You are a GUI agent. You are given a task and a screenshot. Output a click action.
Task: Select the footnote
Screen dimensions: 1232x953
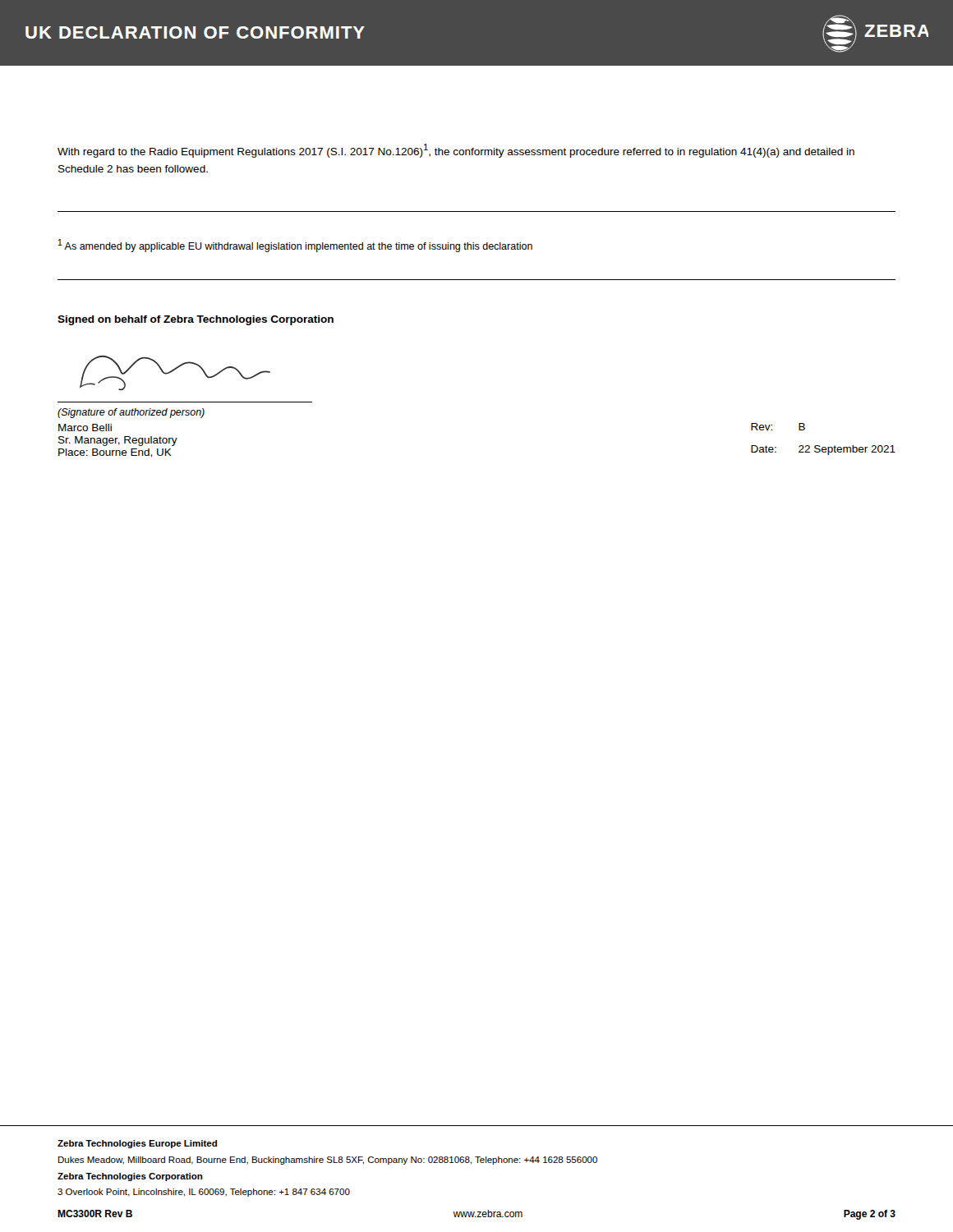tap(295, 245)
